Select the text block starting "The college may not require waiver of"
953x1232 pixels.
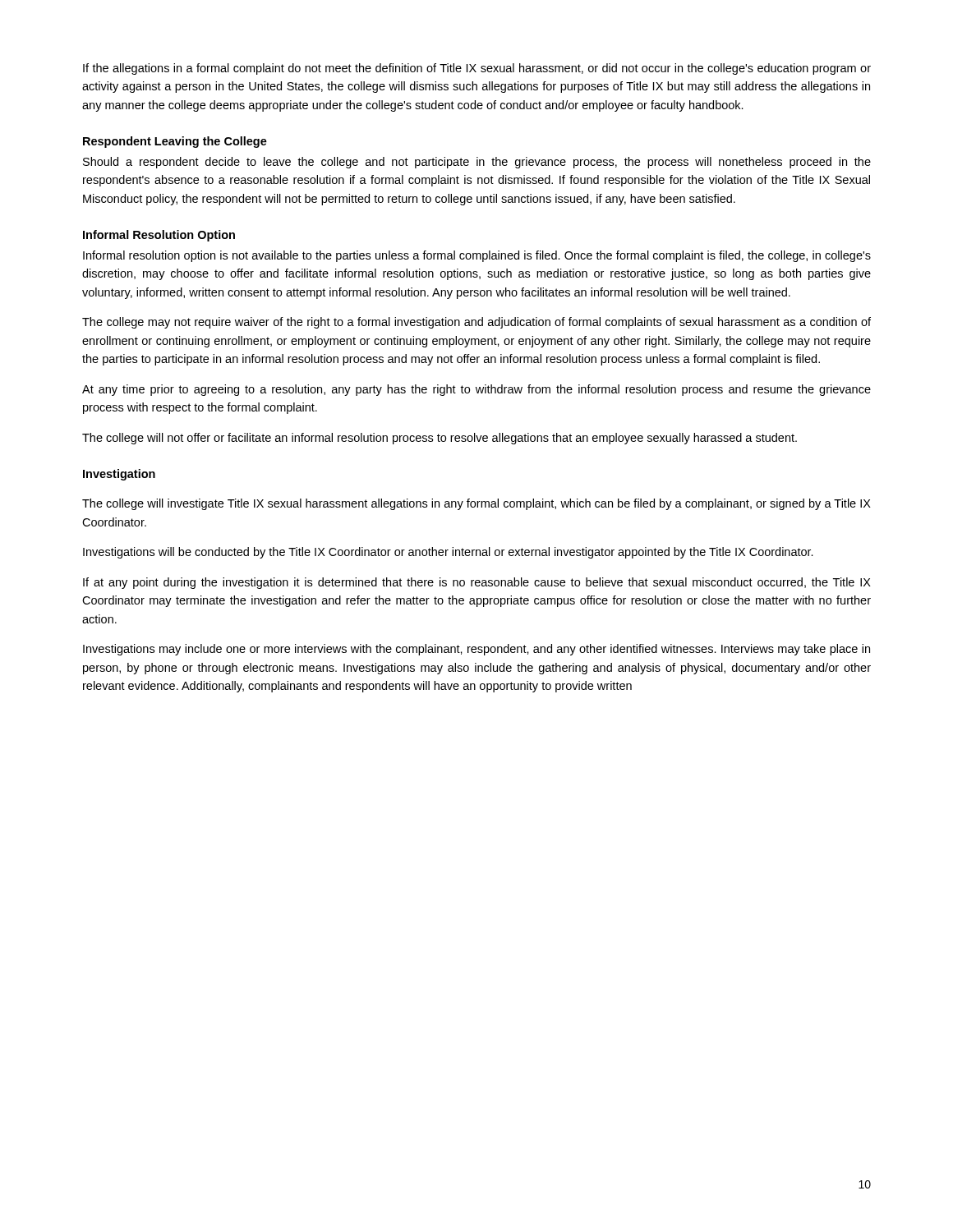click(x=476, y=341)
